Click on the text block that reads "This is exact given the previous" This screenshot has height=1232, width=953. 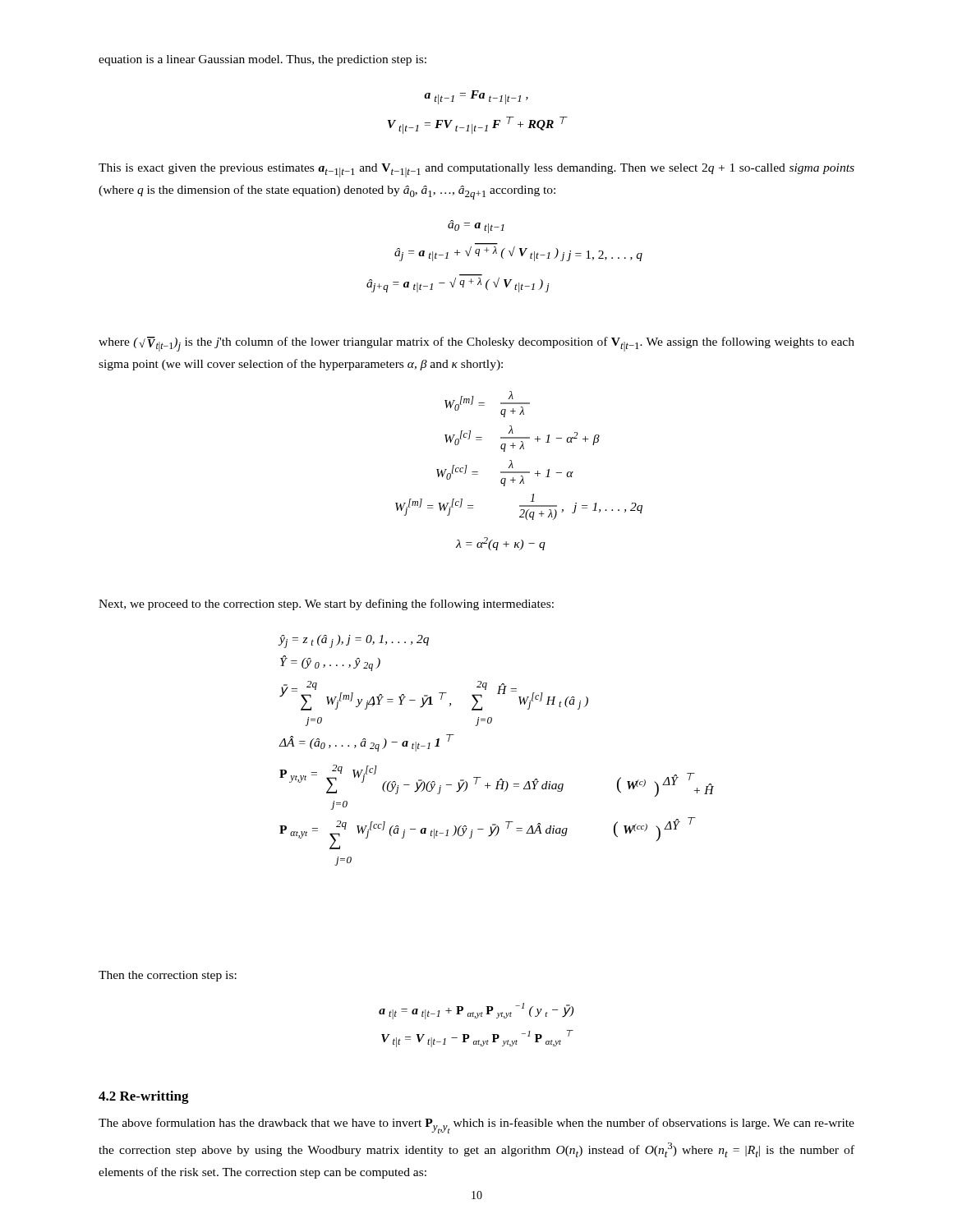(x=476, y=180)
